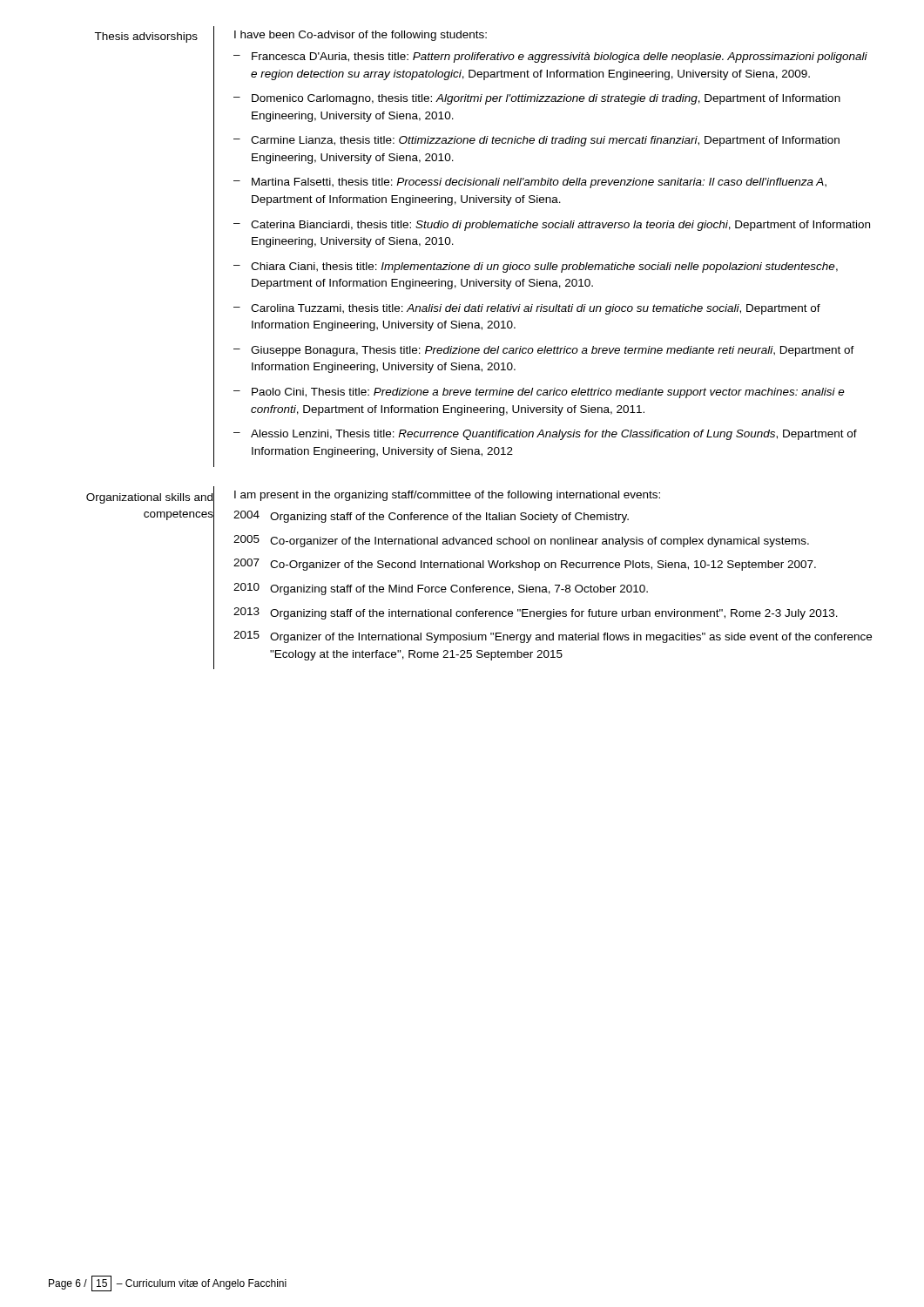This screenshot has width=924, height=1307.
Task: Where is the passage that starts "2010 Organizing staff of the"?
Action: click(555, 589)
